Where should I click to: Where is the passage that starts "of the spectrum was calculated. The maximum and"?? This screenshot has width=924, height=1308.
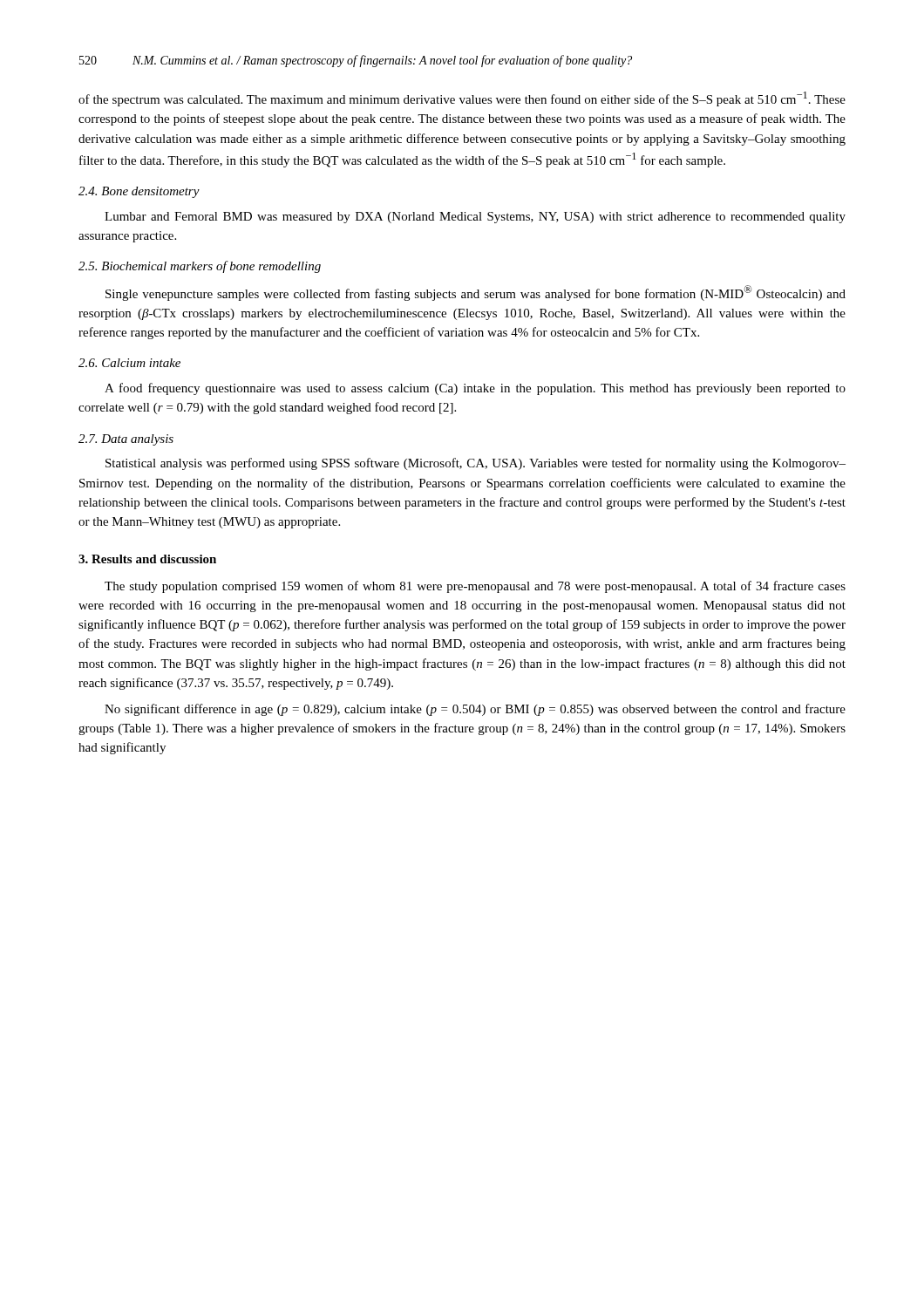tap(462, 129)
